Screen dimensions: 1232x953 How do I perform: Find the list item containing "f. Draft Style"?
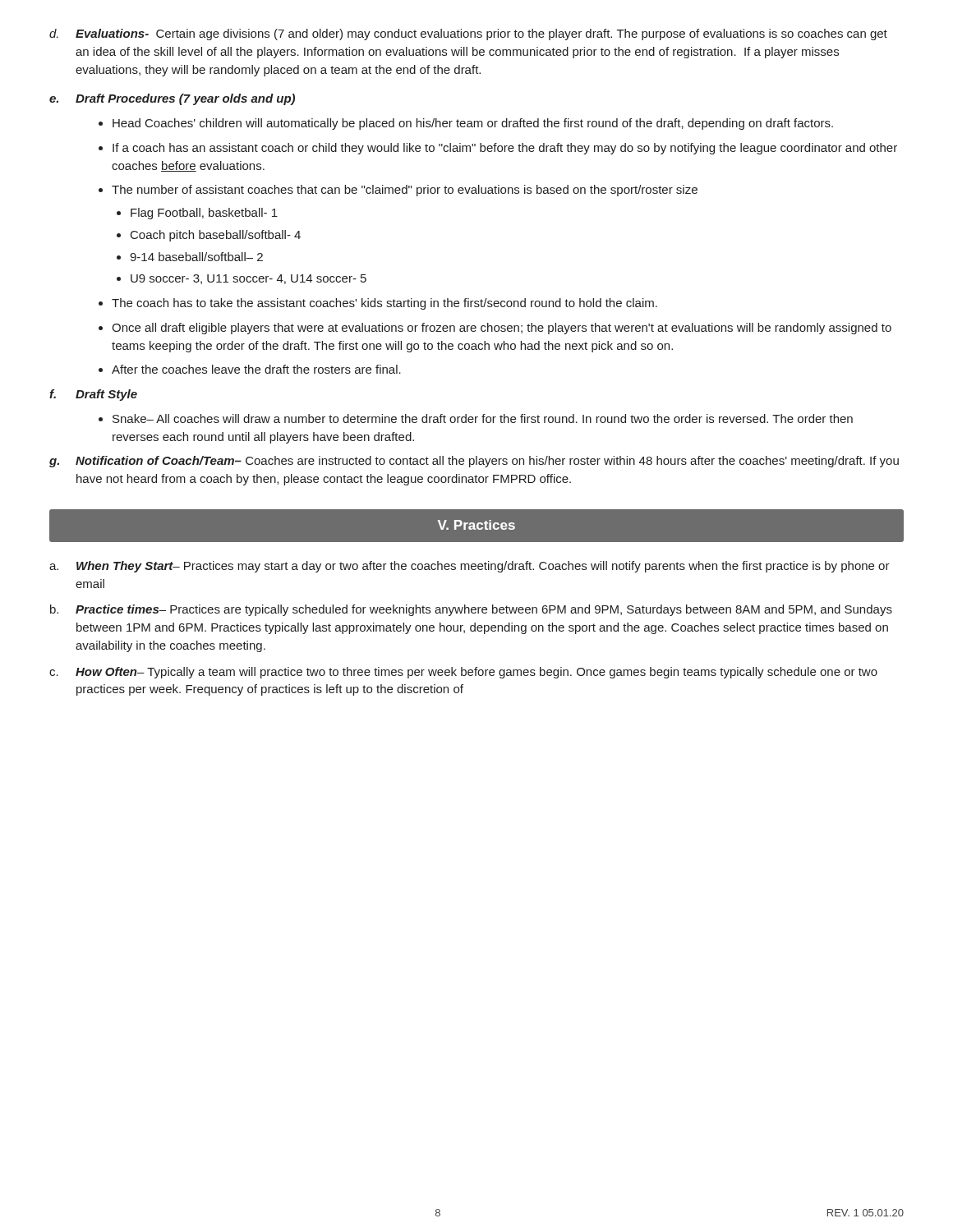point(93,394)
